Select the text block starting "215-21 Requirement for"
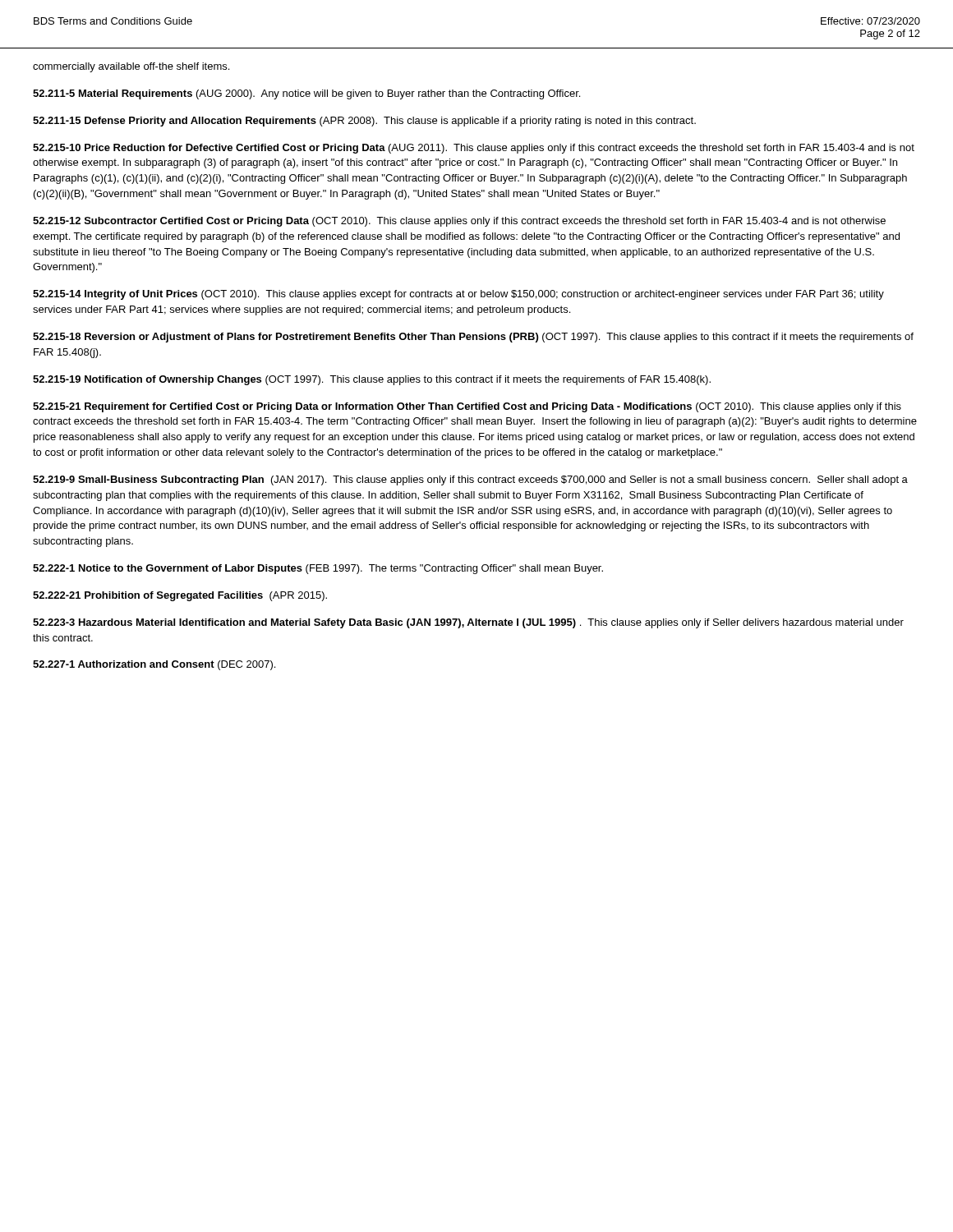 (x=476, y=430)
